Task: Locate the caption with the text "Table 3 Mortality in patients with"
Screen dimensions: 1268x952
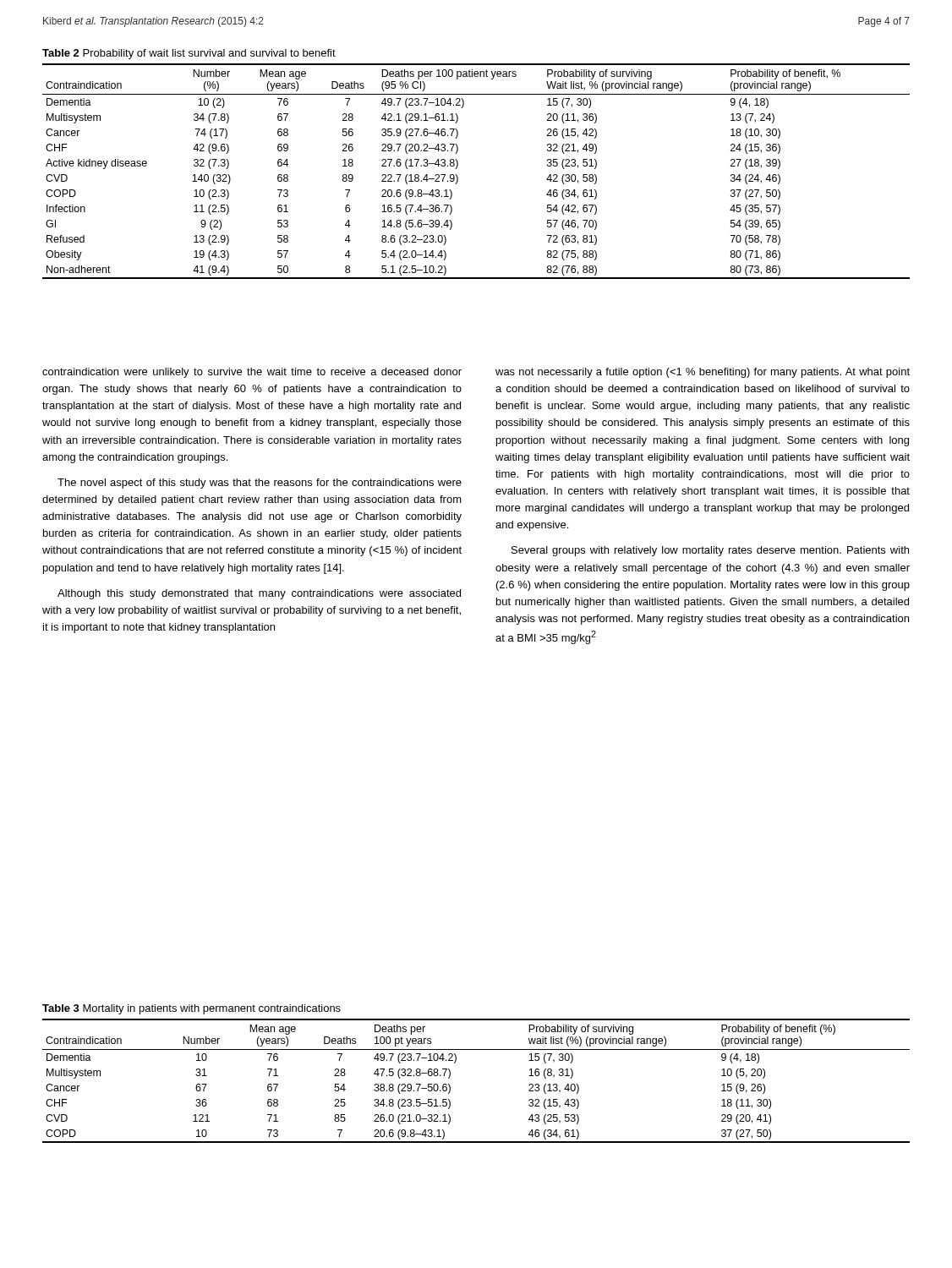Action: pyautogui.click(x=192, y=1008)
